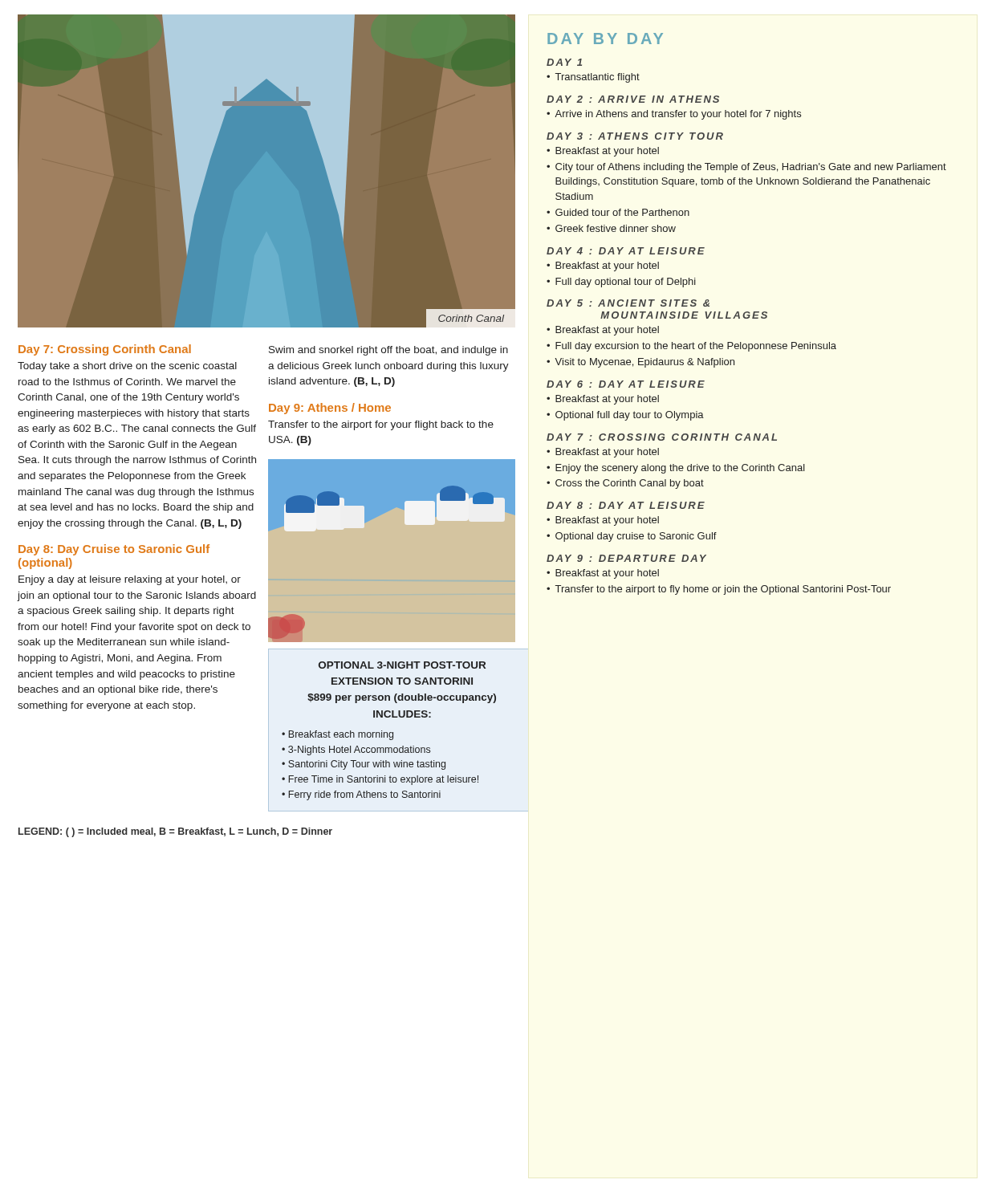Point to the text block starting "DAY BY DAY"
The height and width of the screenshot is (1204, 992).
pos(606,39)
